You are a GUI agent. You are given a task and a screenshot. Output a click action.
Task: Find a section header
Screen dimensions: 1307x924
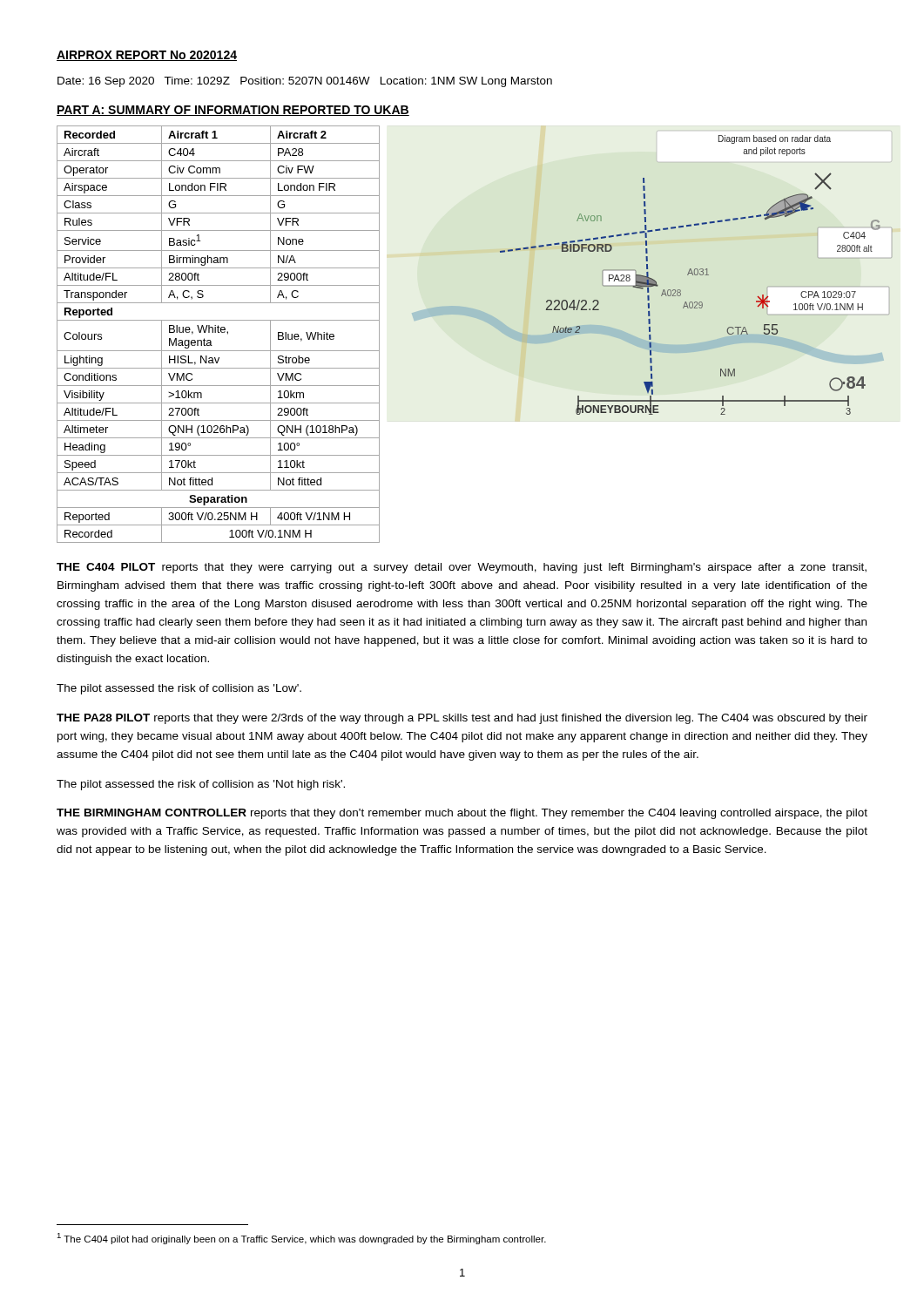click(233, 110)
